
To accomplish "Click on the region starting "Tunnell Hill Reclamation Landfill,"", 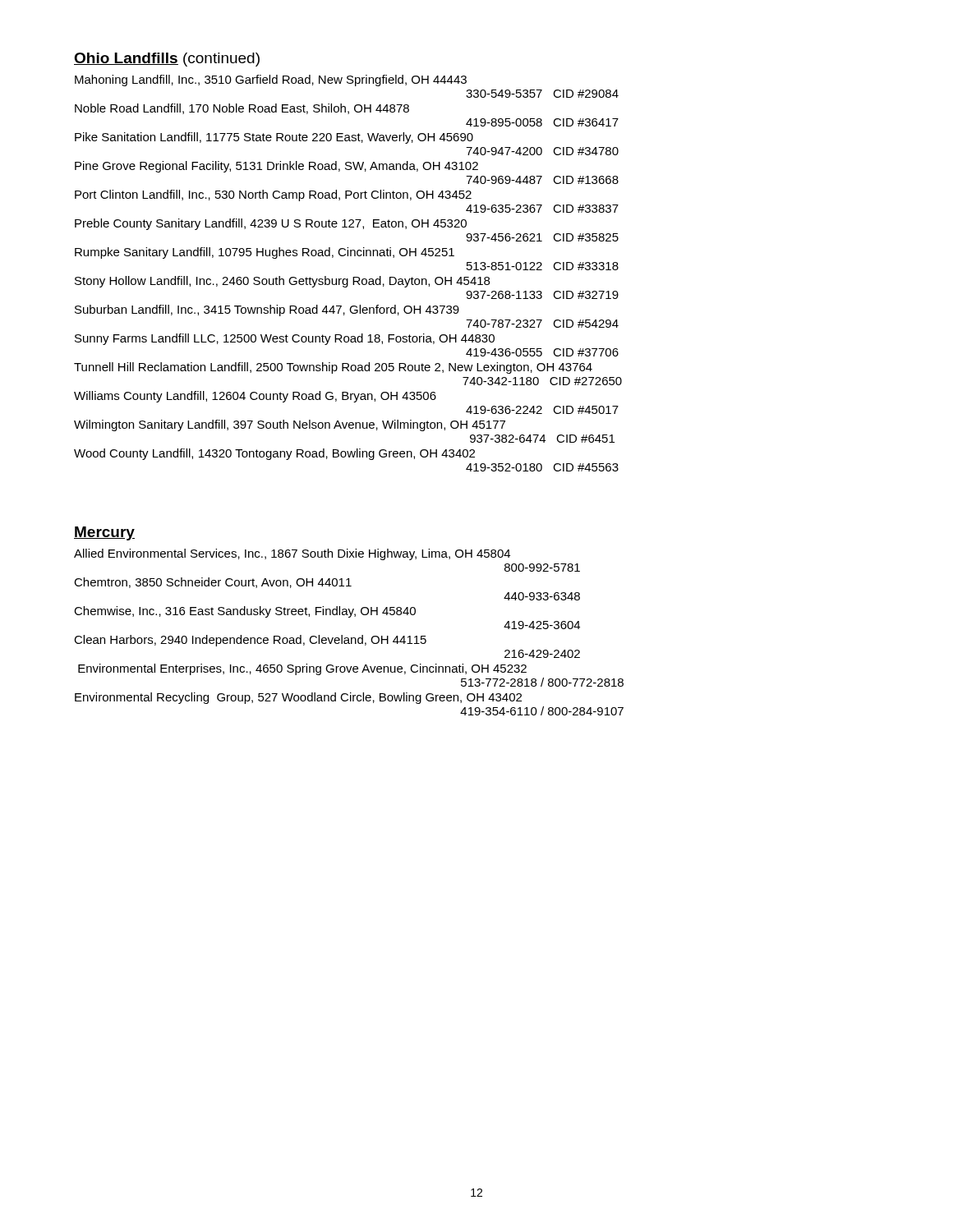I will pos(476,374).
